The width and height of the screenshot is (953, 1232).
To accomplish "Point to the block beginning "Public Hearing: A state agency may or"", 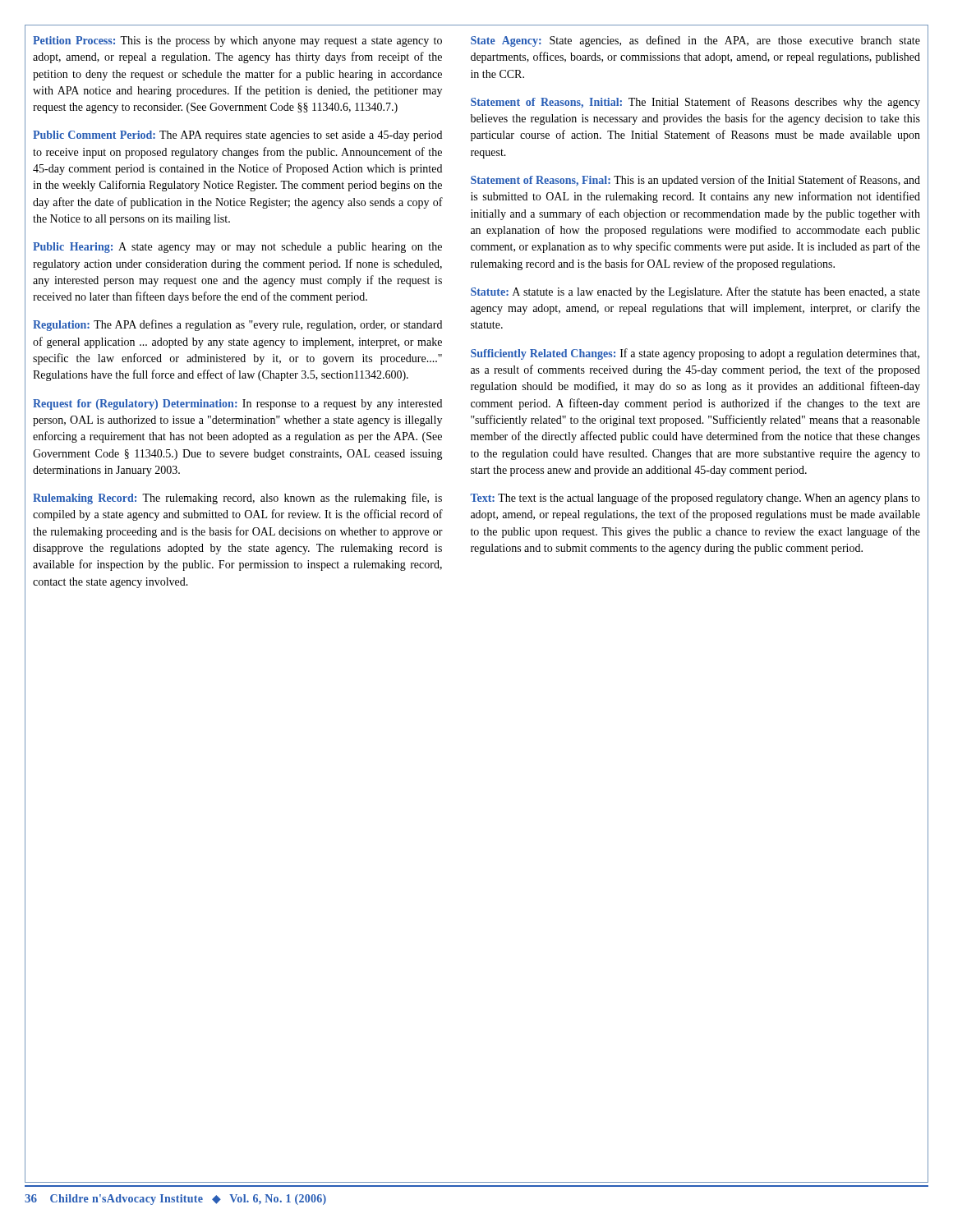I will click(x=238, y=272).
